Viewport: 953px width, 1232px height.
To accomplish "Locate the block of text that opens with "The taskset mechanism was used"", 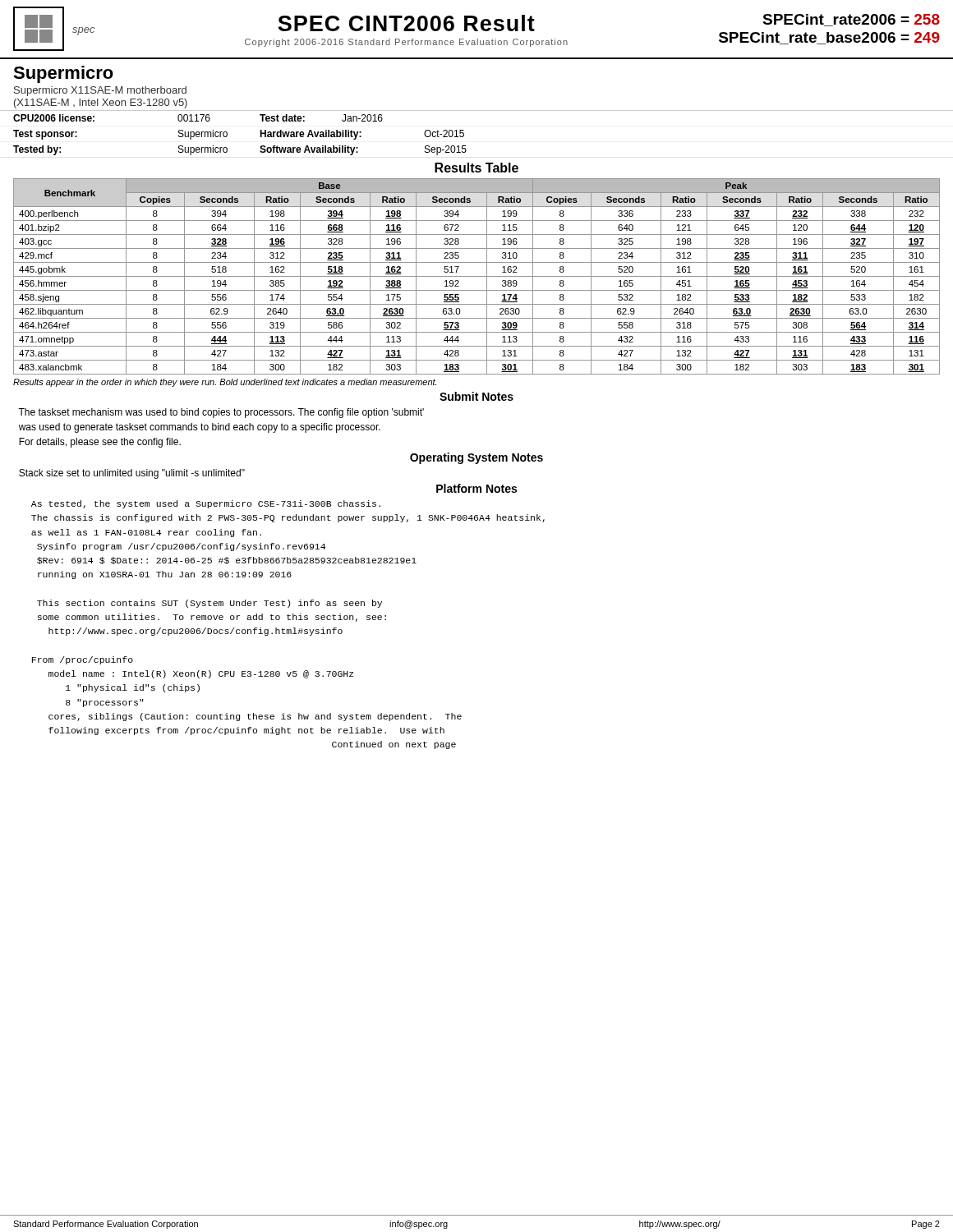I will coord(219,427).
